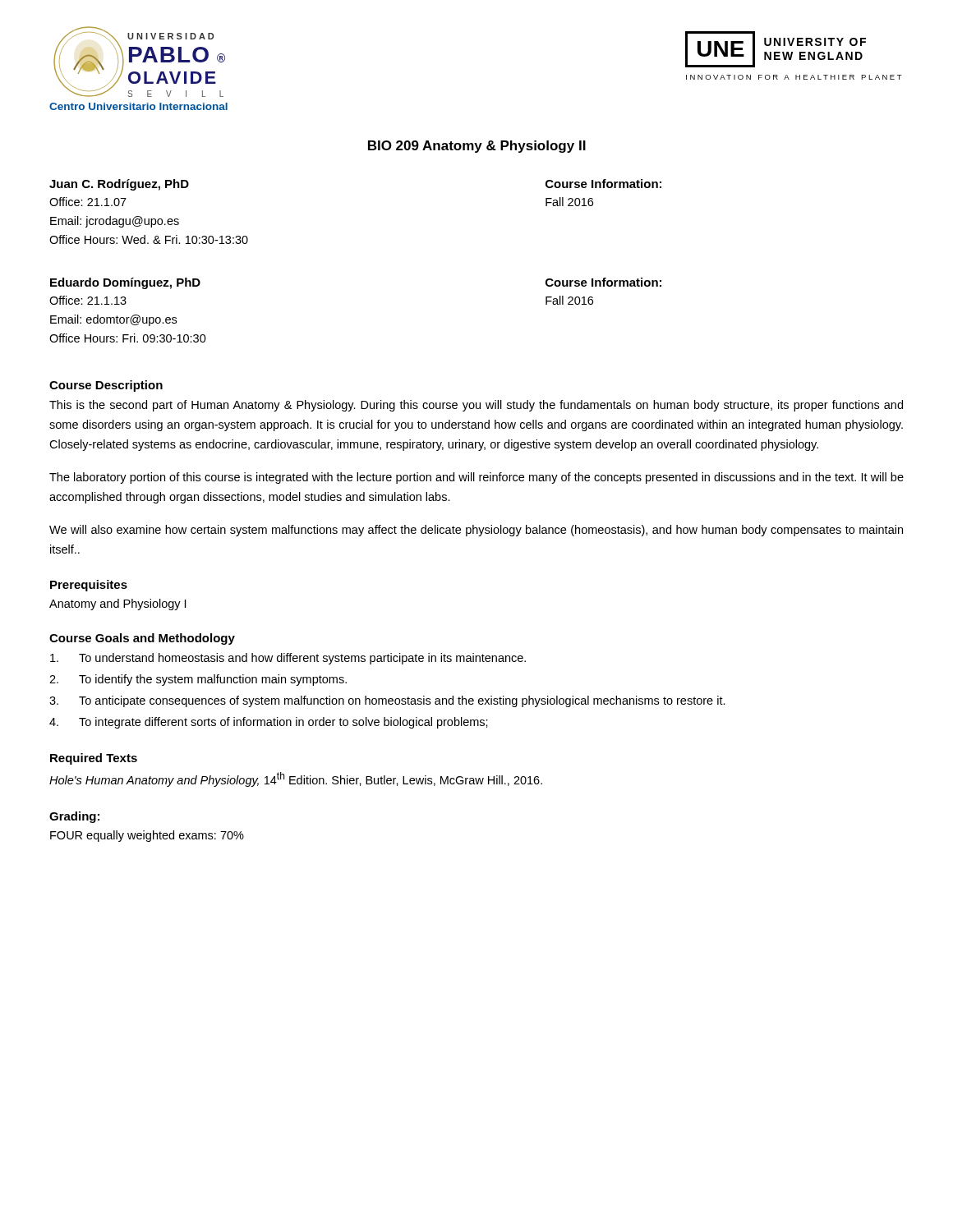This screenshot has height=1232, width=953.
Task: Find the list item that says "3.To anticipate consequences of system malfunction on"
Action: click(388, 702)
